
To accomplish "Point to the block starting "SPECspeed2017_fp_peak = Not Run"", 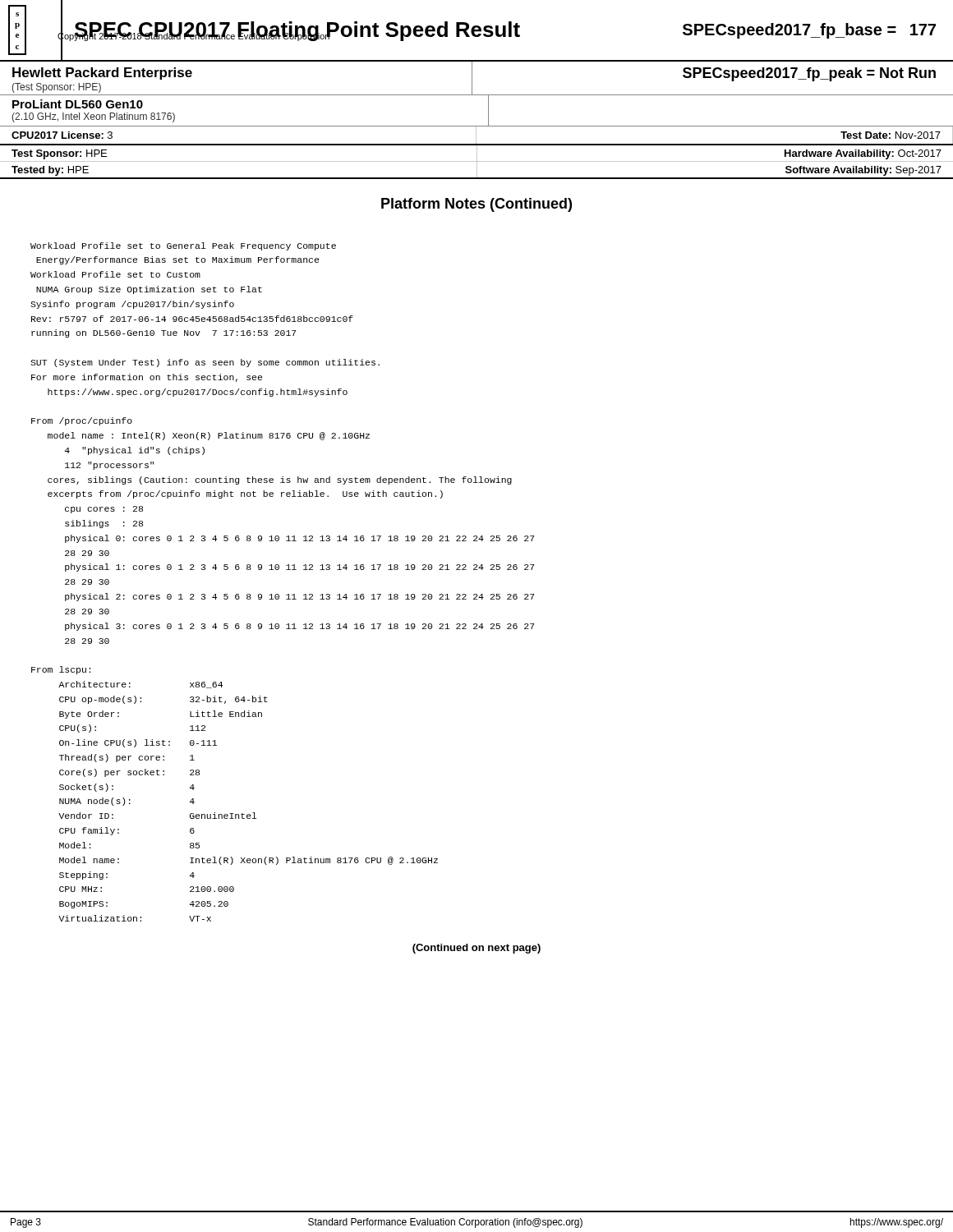I will 809,73.
